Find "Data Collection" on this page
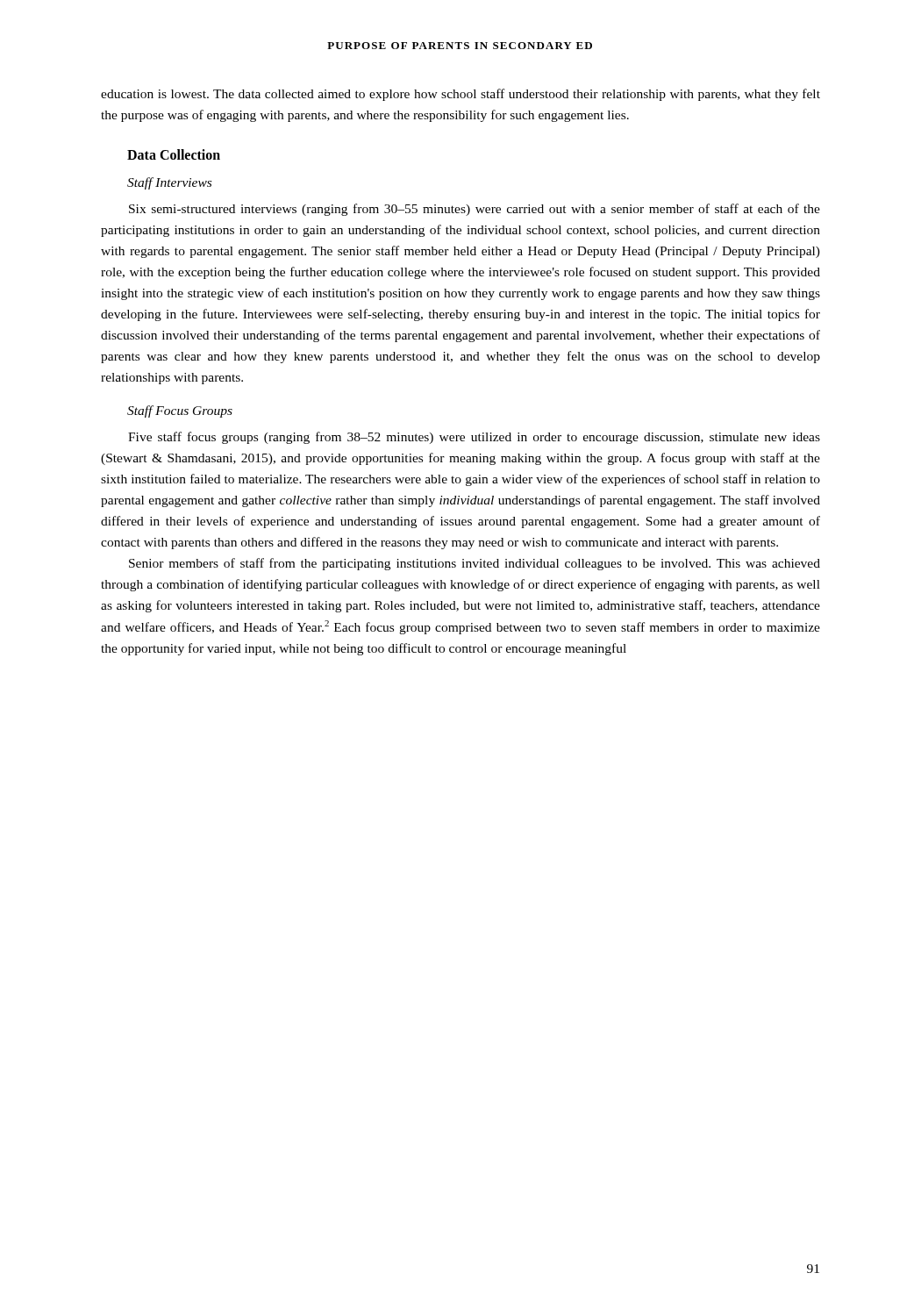 pos(174,155)
